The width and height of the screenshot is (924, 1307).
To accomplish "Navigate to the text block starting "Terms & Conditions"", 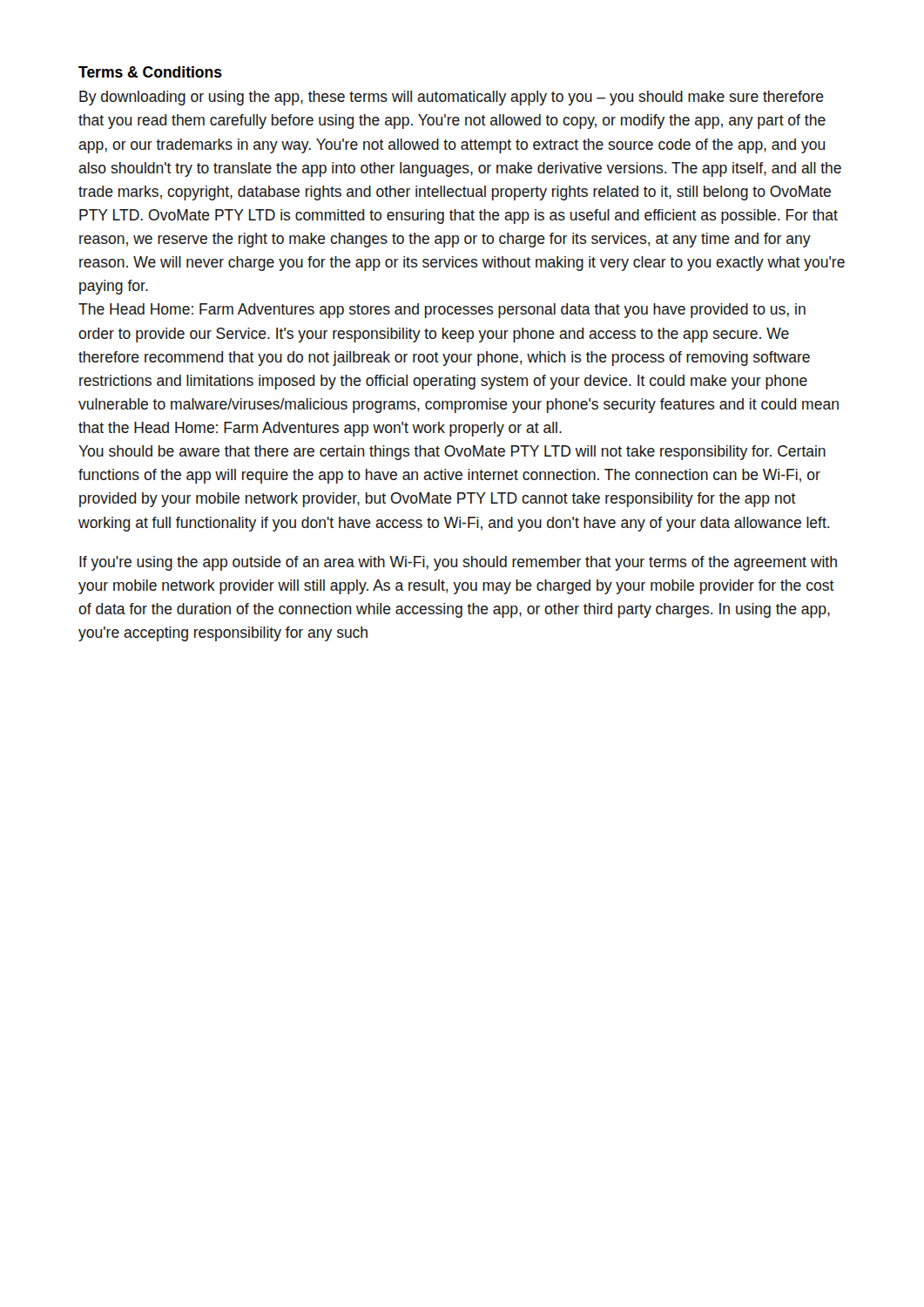I will click(150, 72).
